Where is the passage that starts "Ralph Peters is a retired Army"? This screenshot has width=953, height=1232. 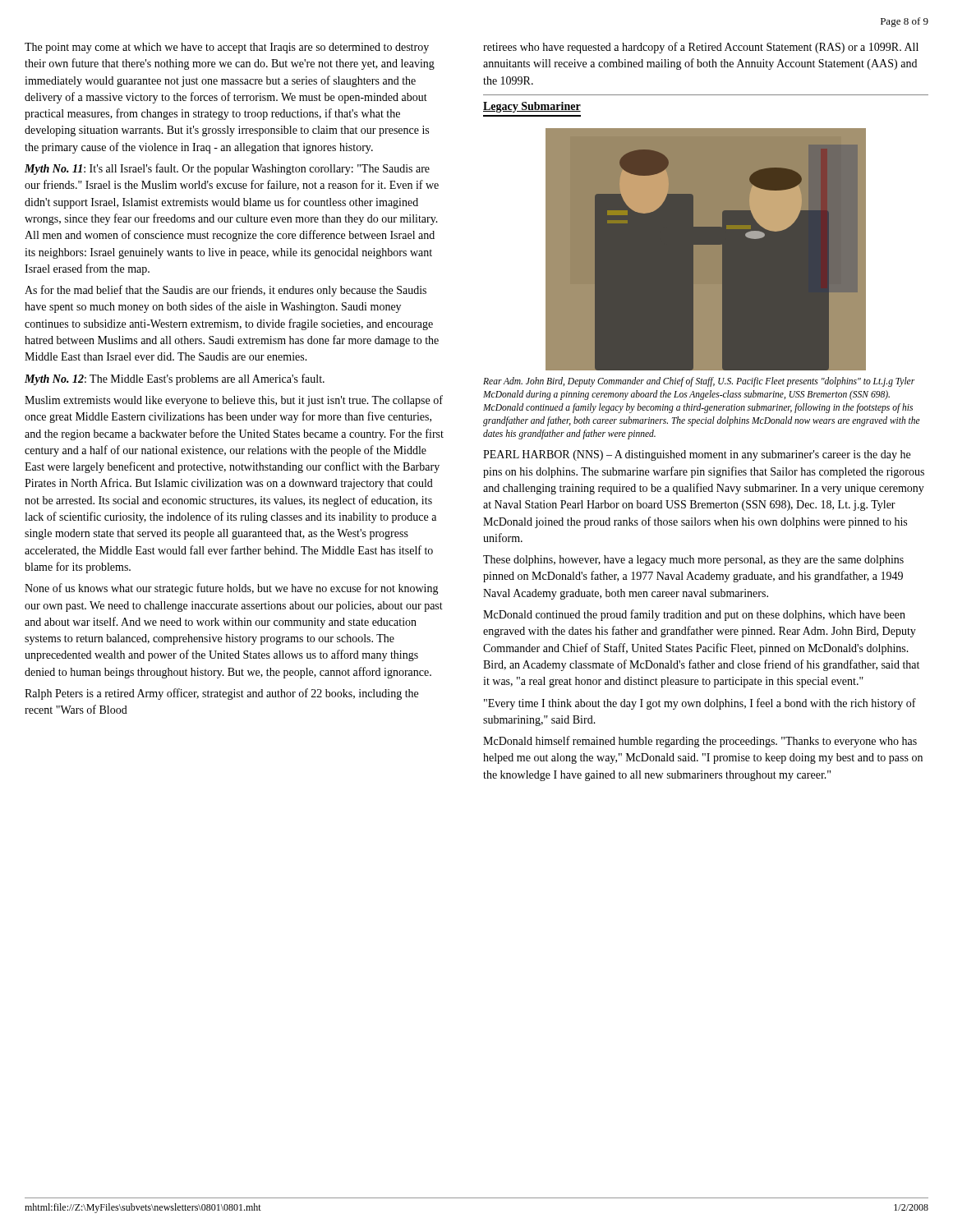pos(234,702)
